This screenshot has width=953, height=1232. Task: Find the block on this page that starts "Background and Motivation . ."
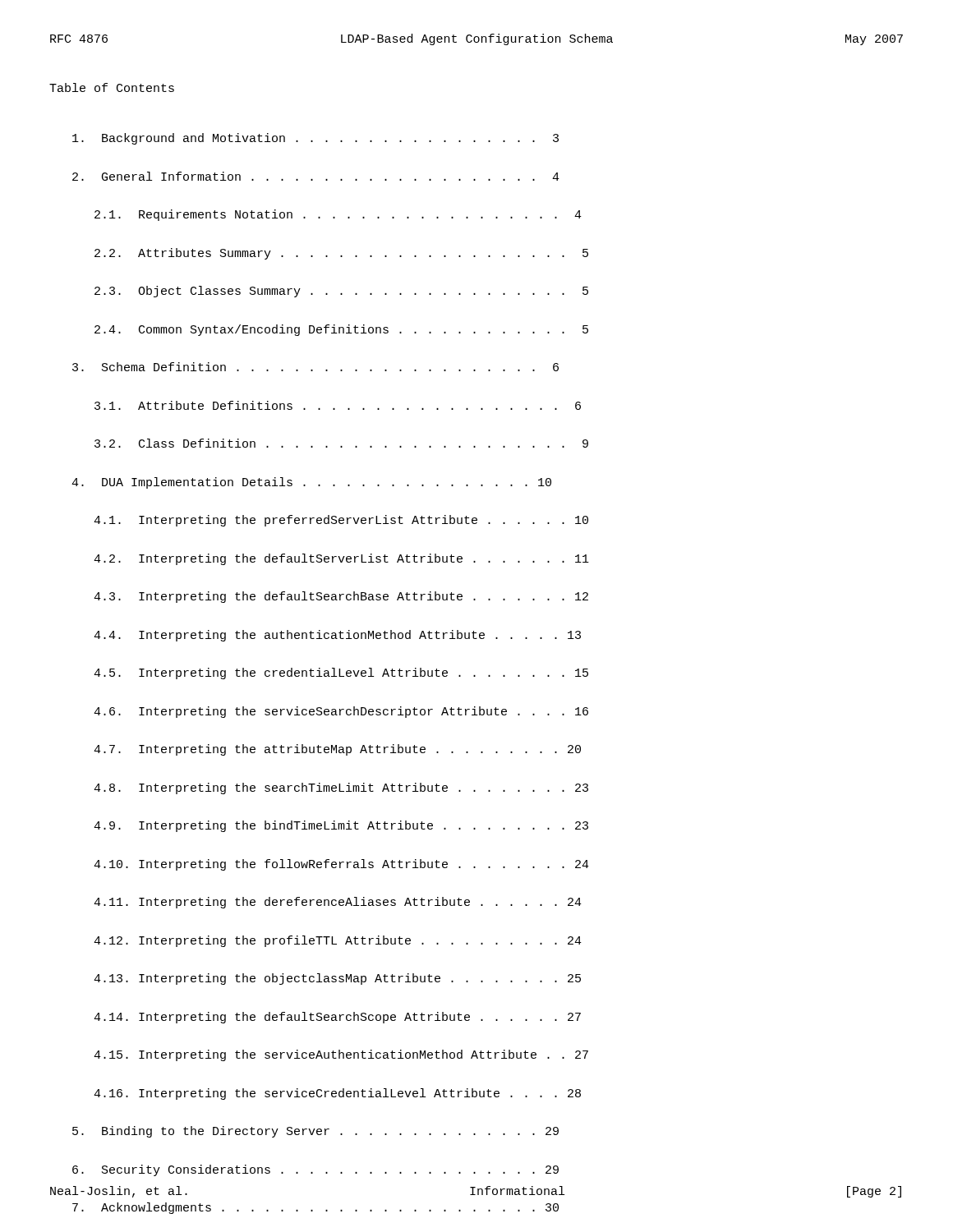(304, 139)
